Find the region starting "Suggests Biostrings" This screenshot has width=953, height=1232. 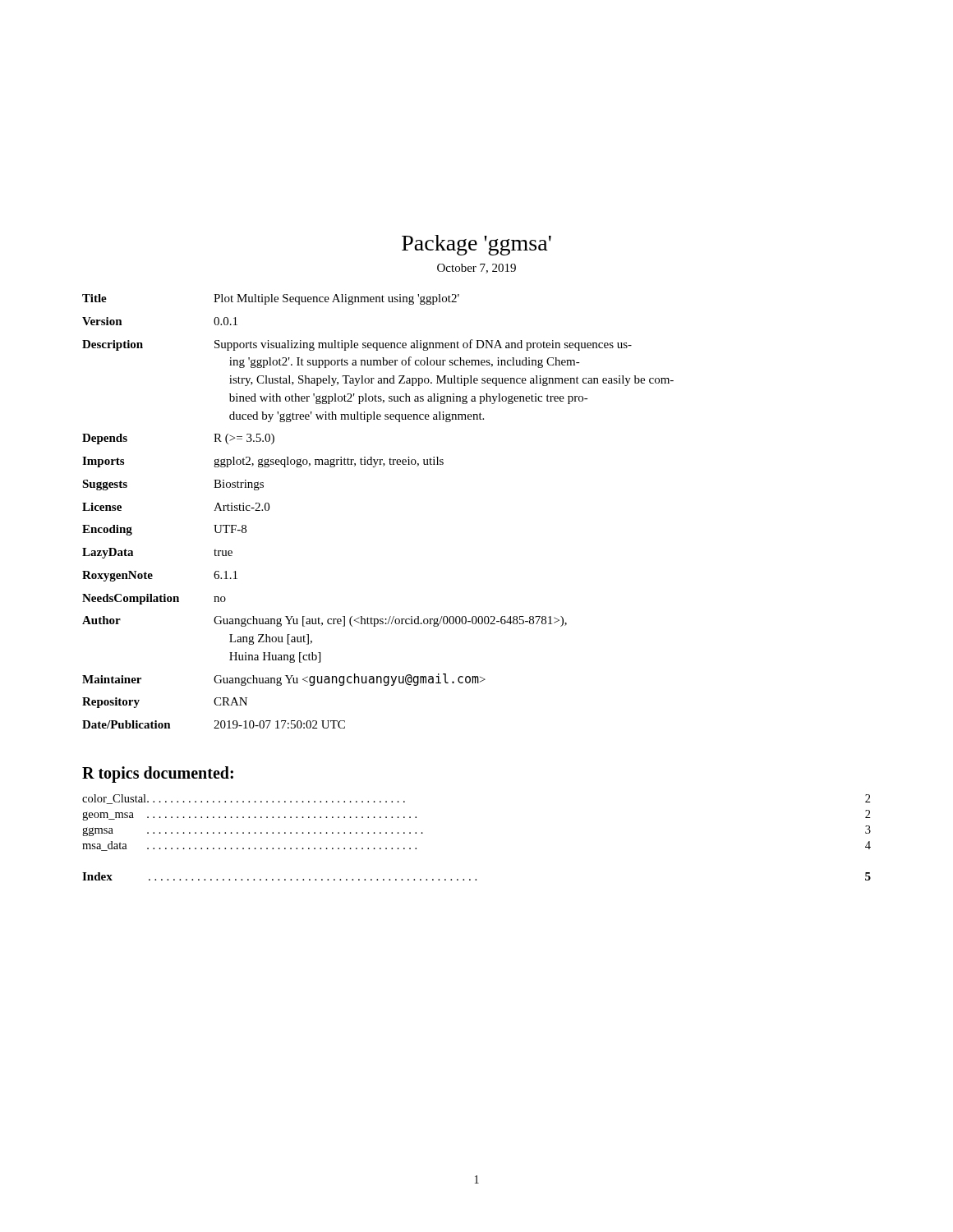tap(111, 485)
